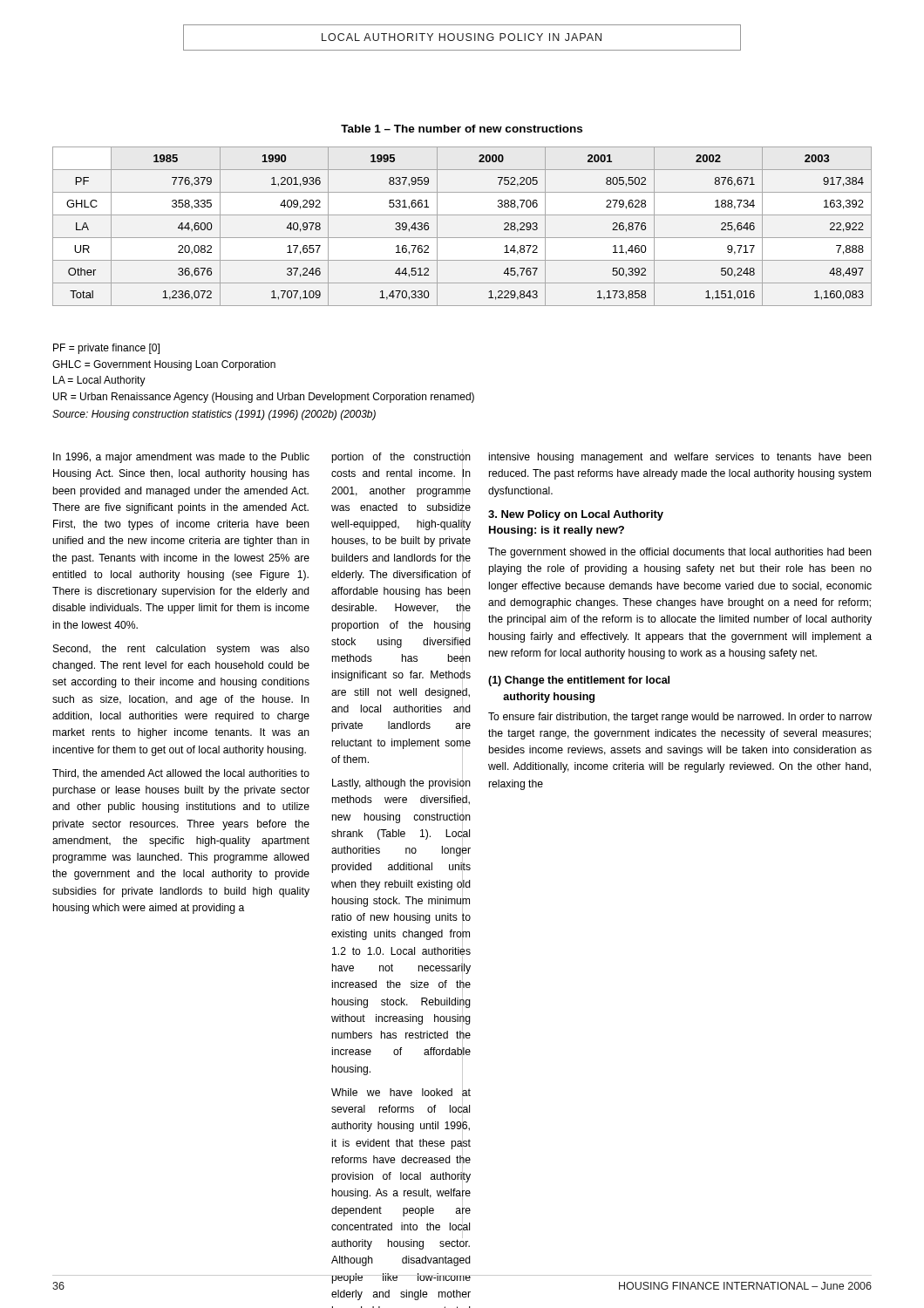Navigate to the text block starting "Lastly, although the provision"
Screen dimensions: 1308x924
(x=401, y=926)
